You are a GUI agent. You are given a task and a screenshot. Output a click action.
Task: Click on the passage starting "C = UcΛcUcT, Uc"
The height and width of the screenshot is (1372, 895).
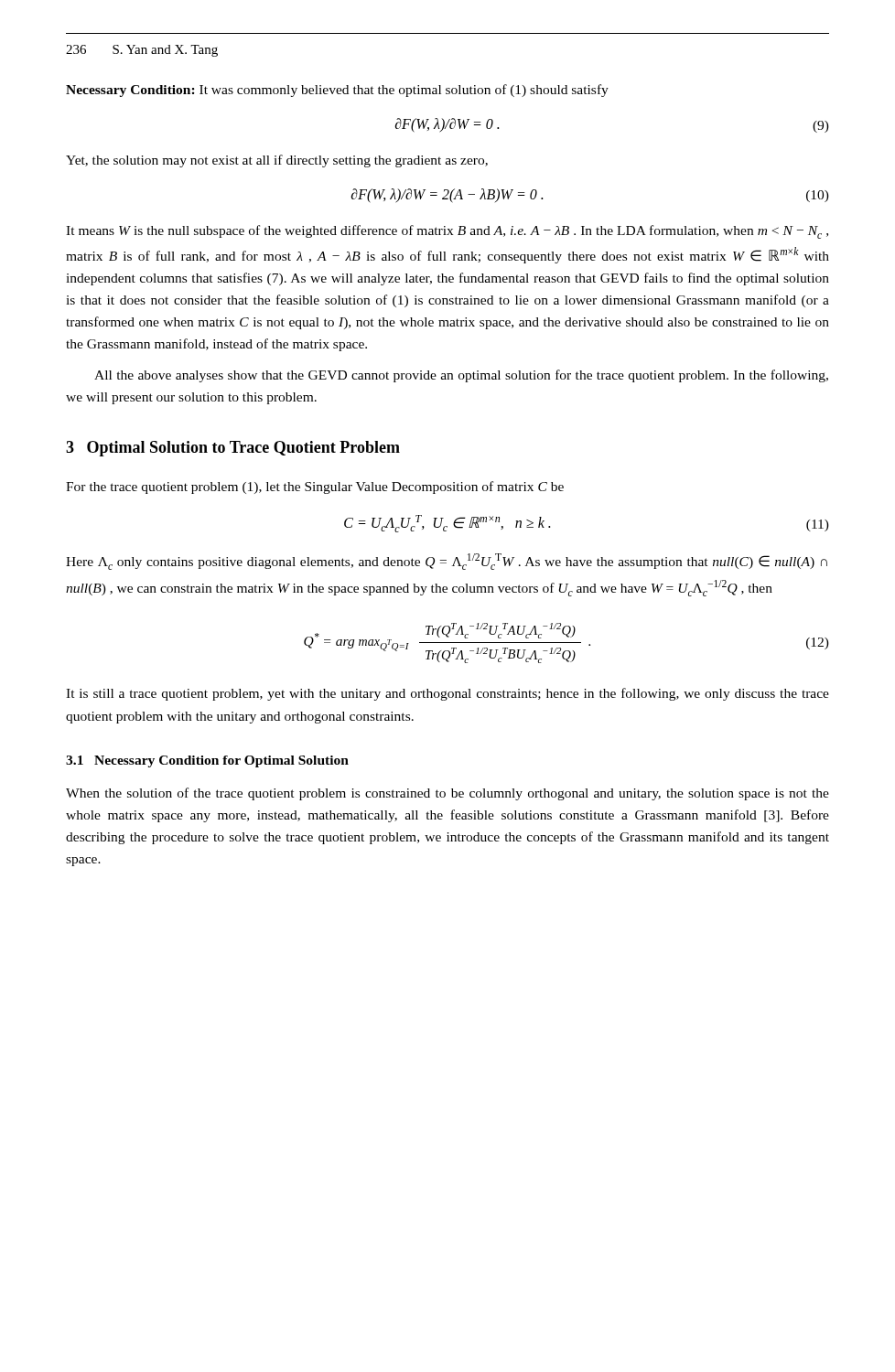[441, 524]
